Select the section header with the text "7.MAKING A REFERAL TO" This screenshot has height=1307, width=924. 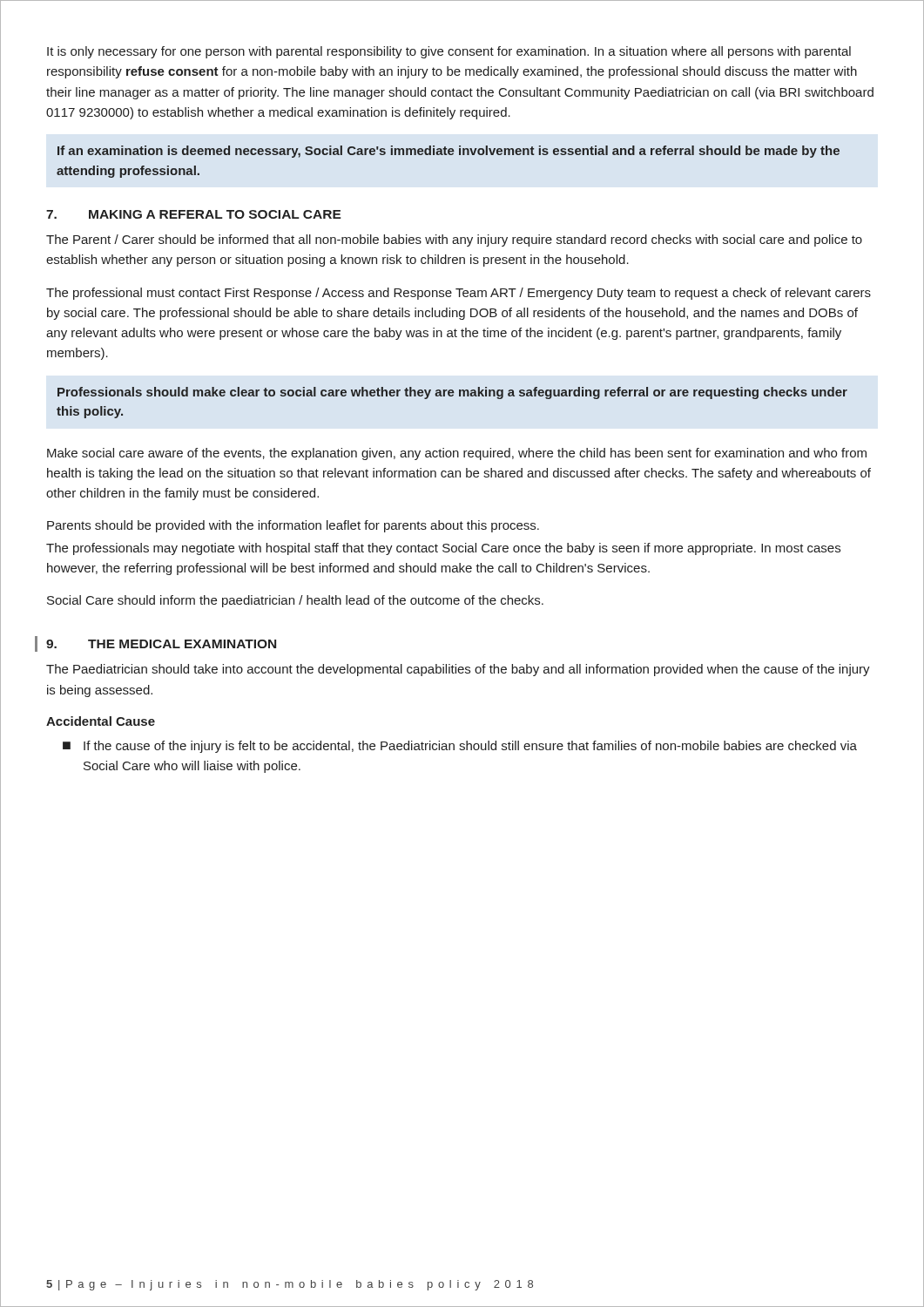coord(194,214)
